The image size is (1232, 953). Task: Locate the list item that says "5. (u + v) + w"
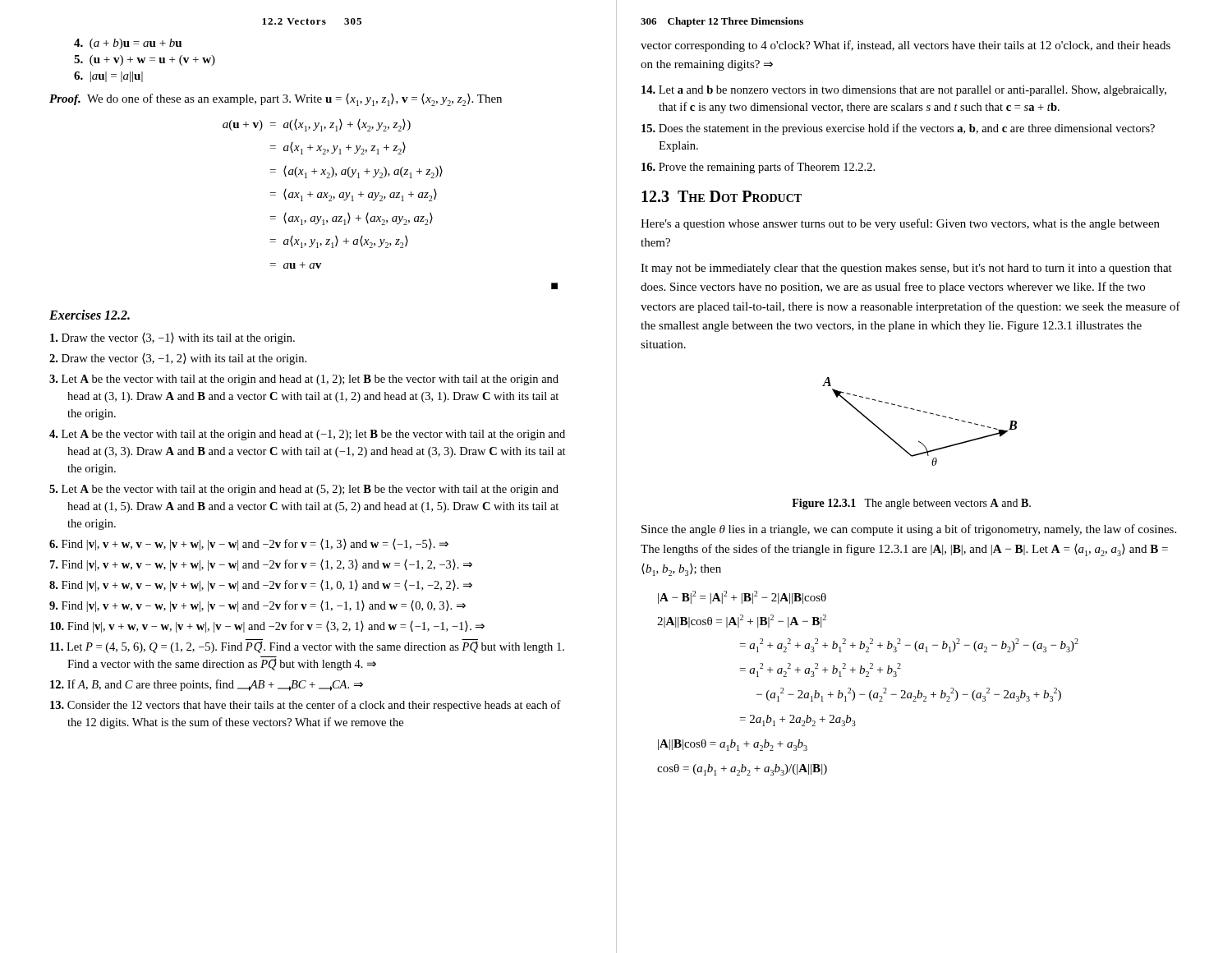145,59
